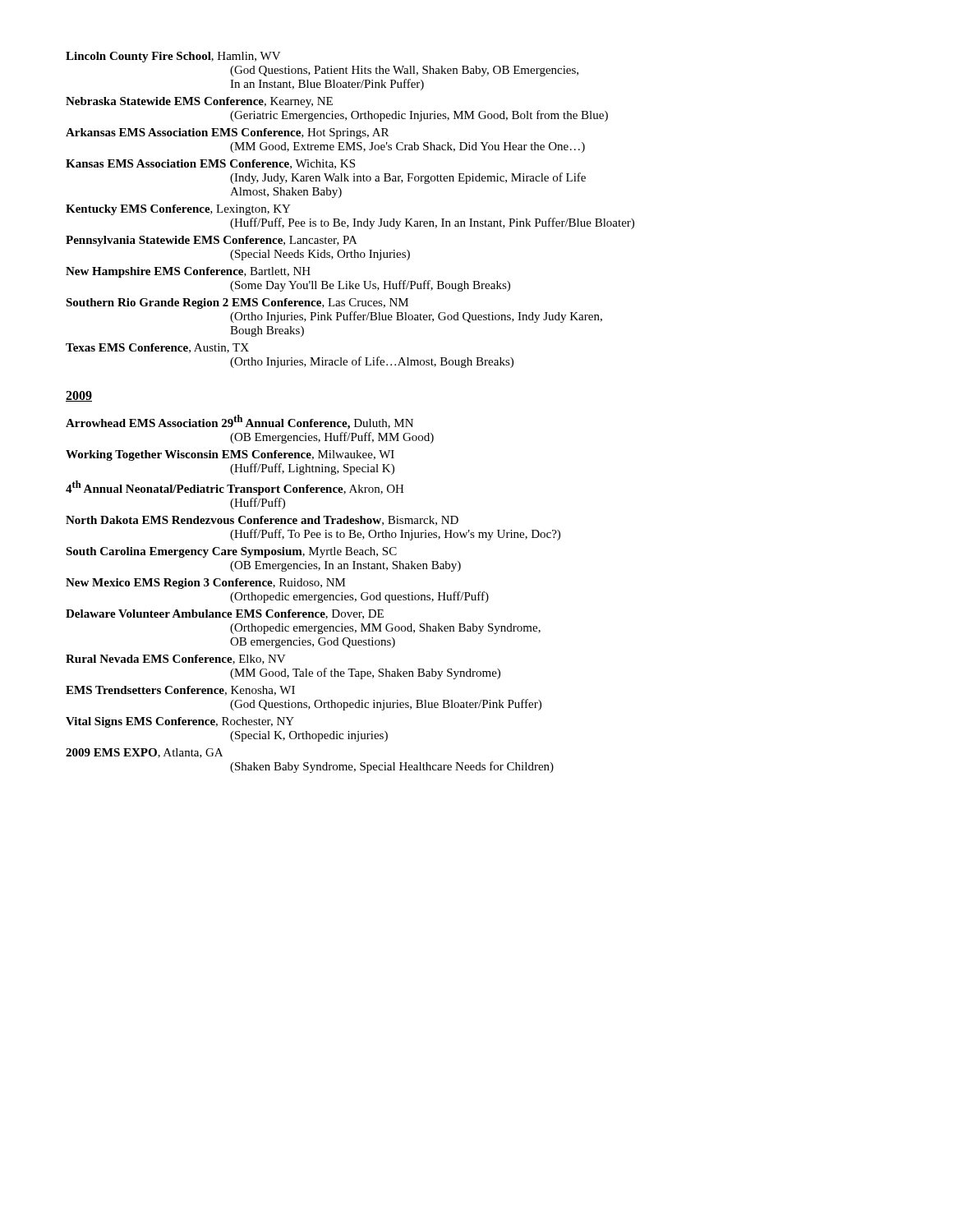Image resolution: width=953 pixels, height=1232 pixels.
Task: Click on the list item containing "New Hampshire EMS"
Action: (476, 278)
